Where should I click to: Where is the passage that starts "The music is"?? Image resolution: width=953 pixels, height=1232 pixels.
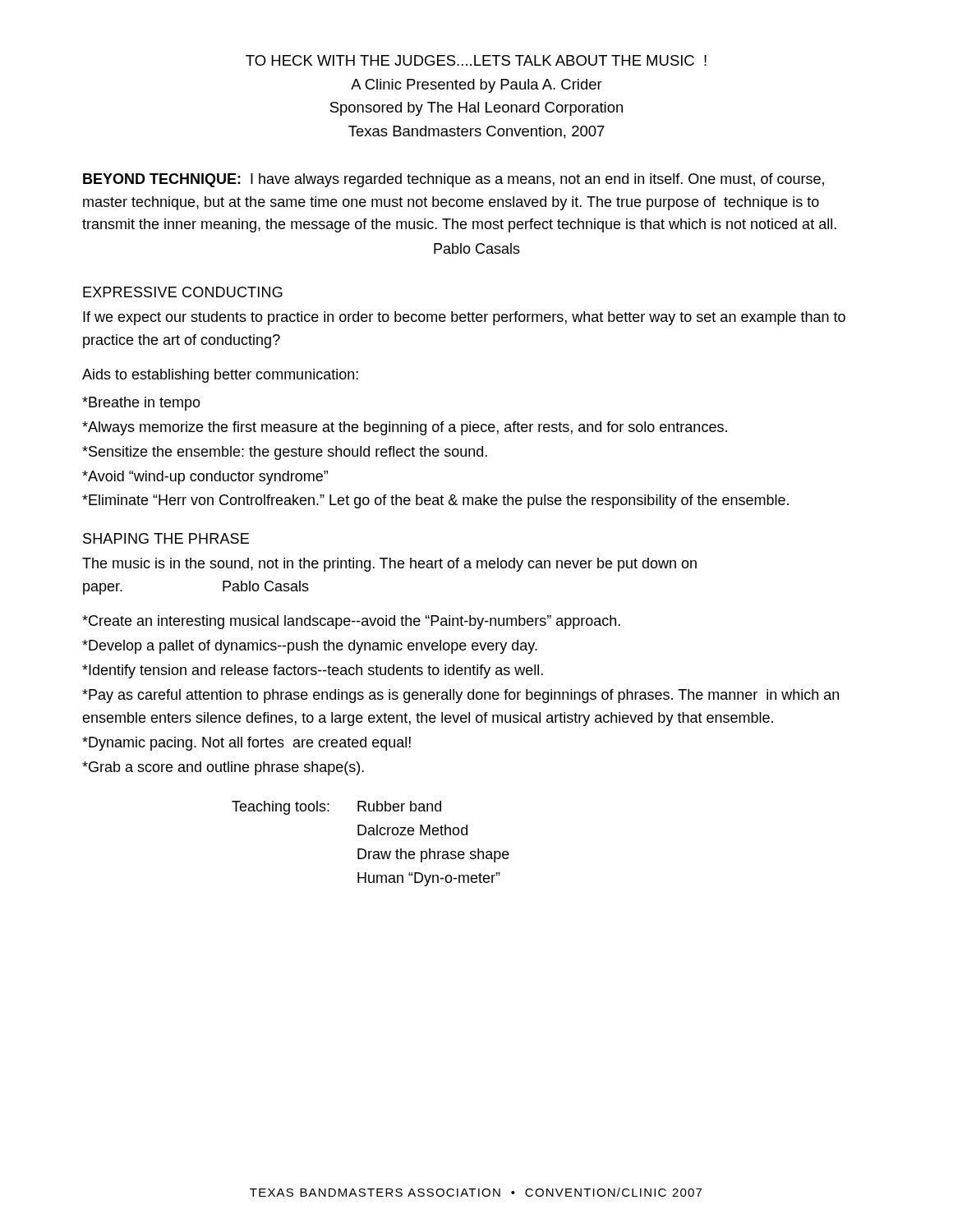(x=390, y=575)
